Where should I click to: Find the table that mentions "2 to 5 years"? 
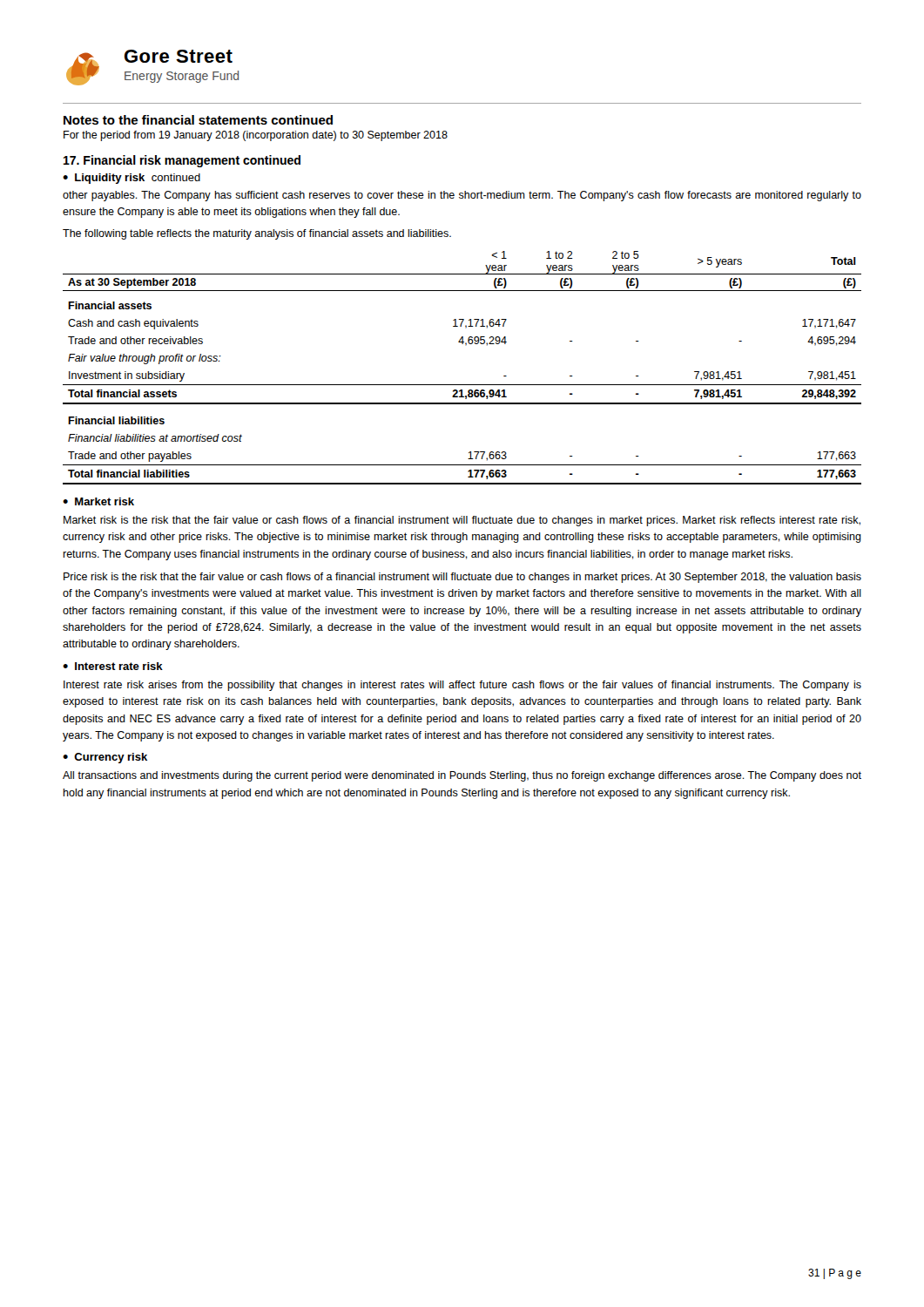462,365
